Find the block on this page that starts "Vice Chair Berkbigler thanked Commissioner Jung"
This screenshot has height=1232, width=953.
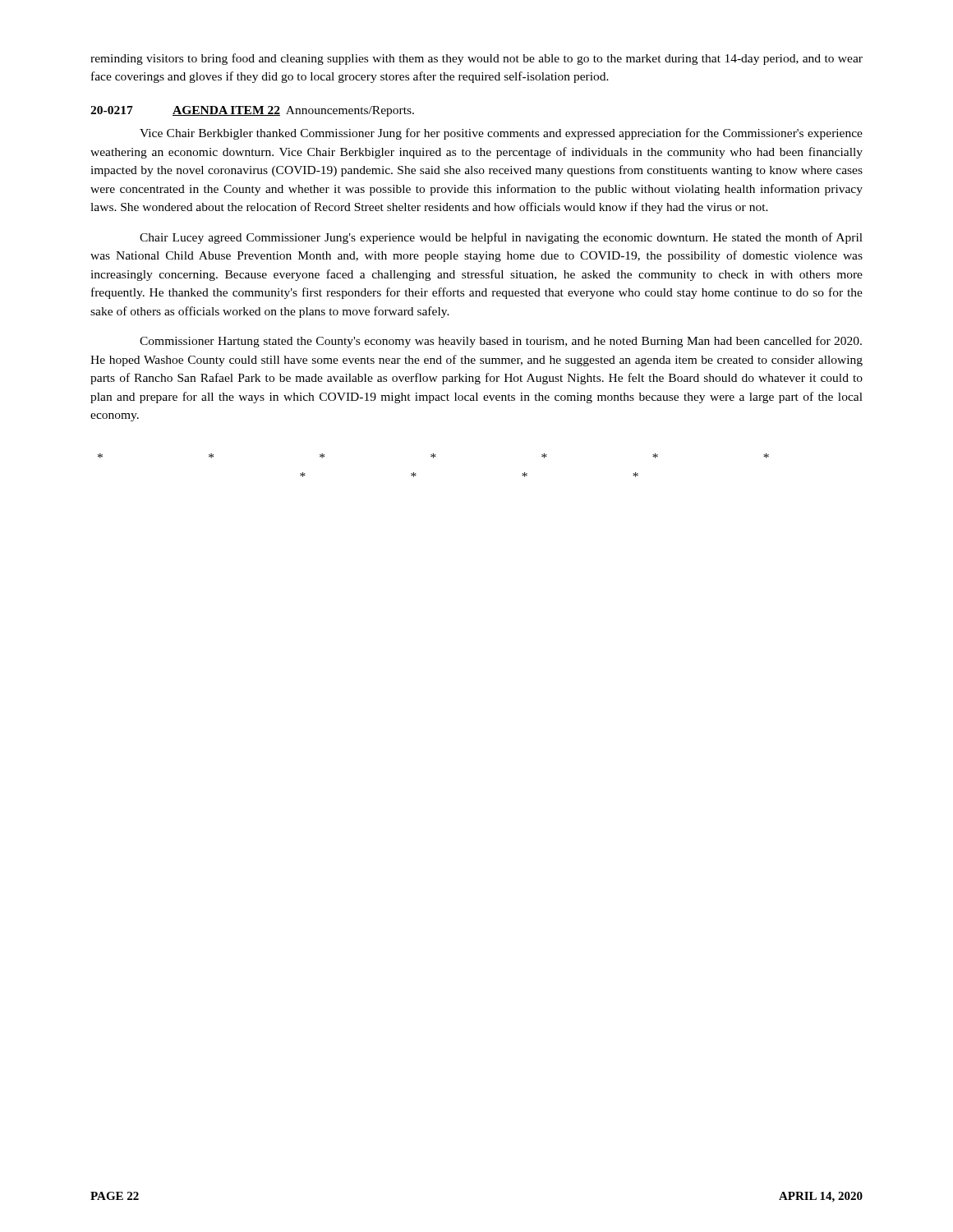click(x=476, y=170)
